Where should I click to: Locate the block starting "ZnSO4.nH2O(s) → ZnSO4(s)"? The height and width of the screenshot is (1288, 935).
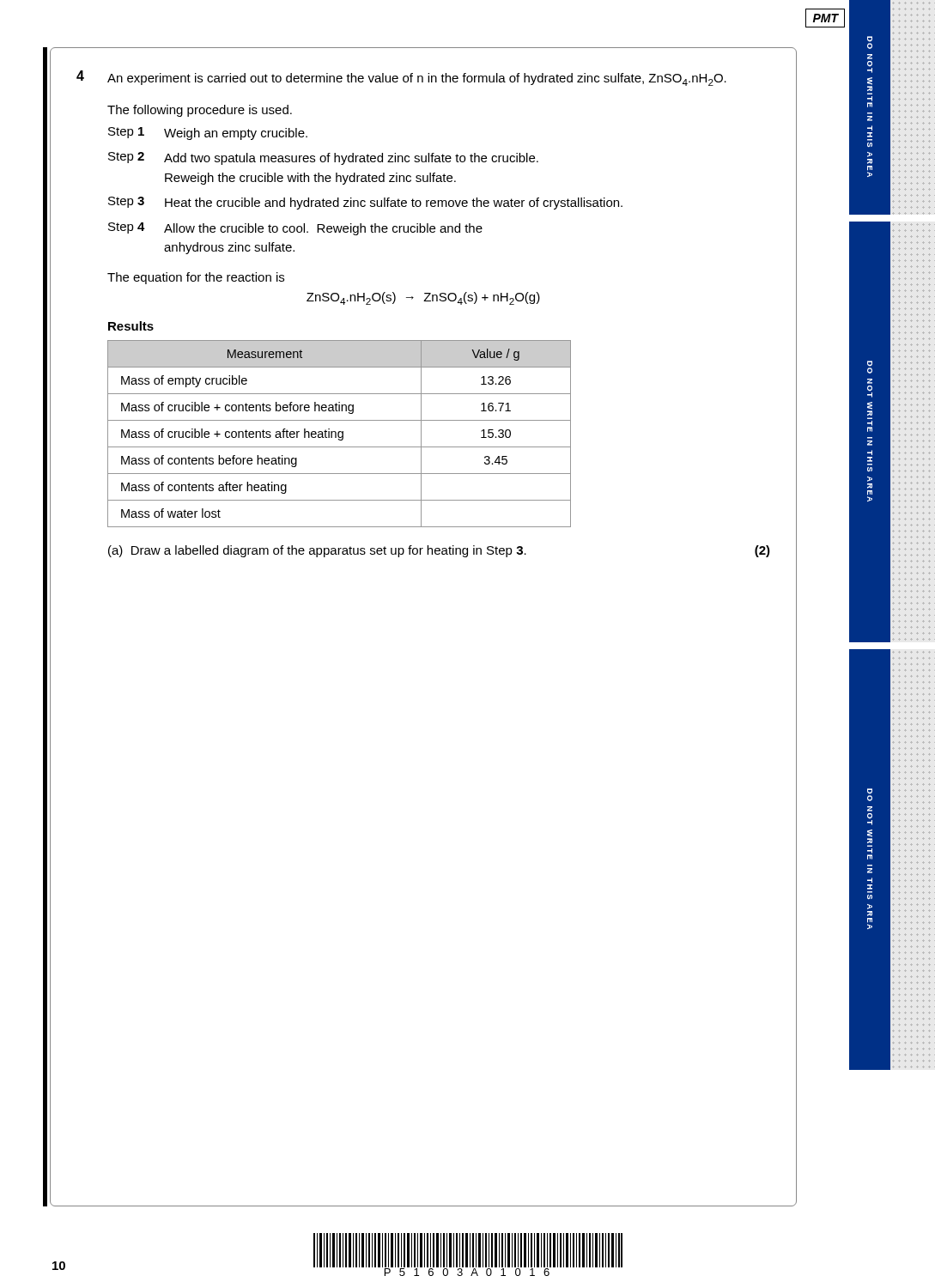pos(423,298)
